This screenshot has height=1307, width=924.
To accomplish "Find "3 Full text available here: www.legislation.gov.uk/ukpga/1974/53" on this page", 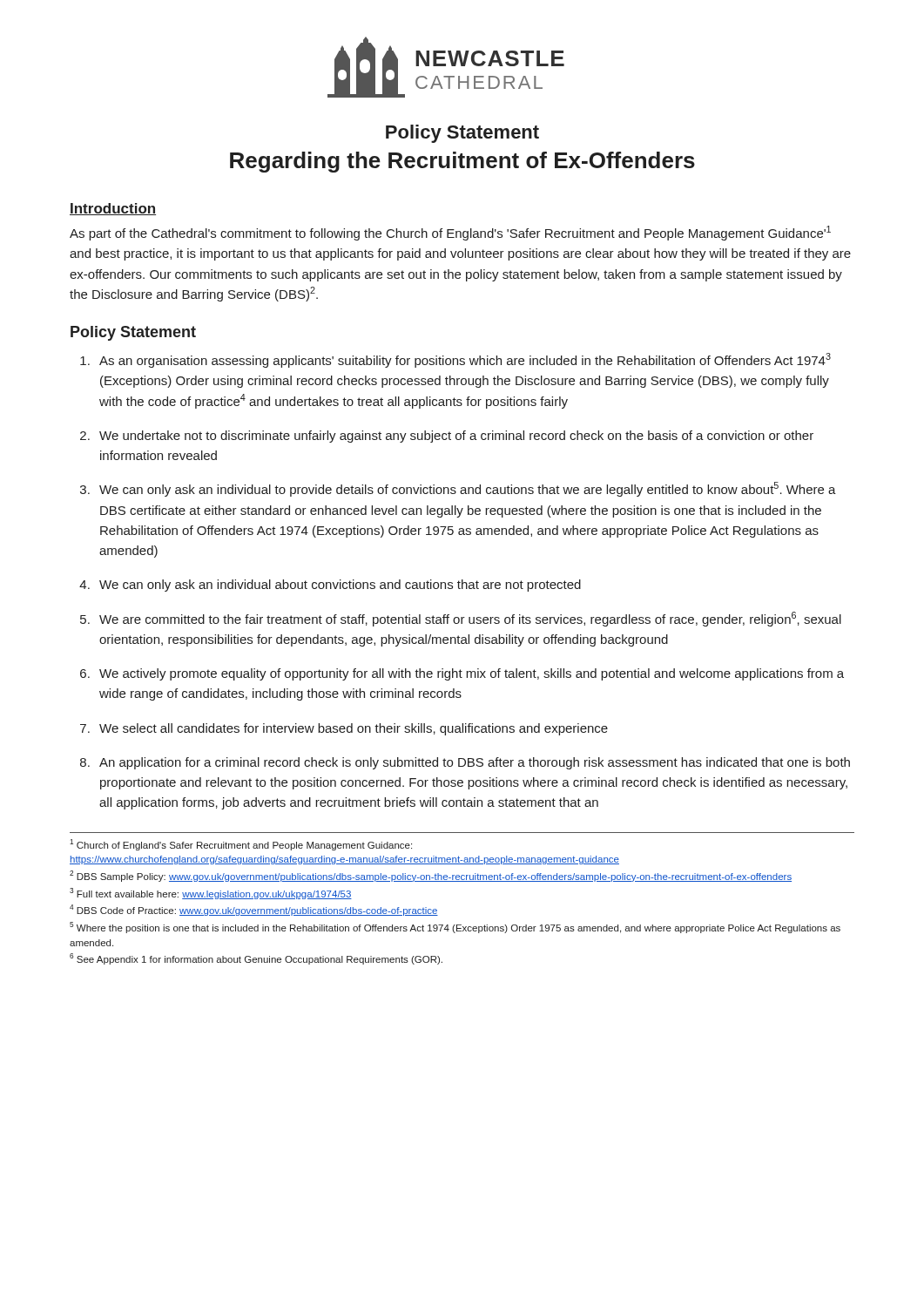I will click(210, 893).
